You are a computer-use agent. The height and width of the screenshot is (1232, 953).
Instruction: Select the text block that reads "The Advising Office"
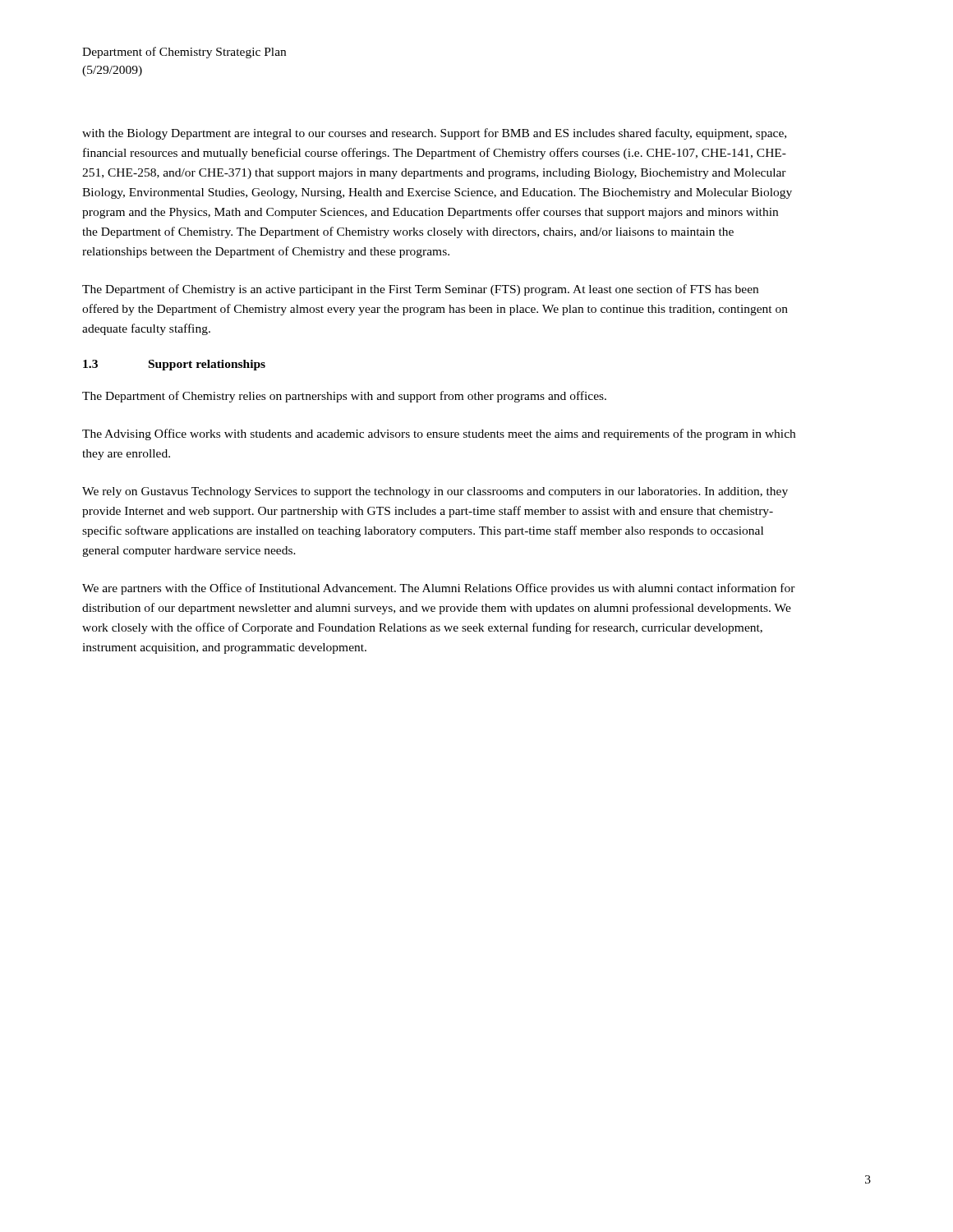point(439,443)
